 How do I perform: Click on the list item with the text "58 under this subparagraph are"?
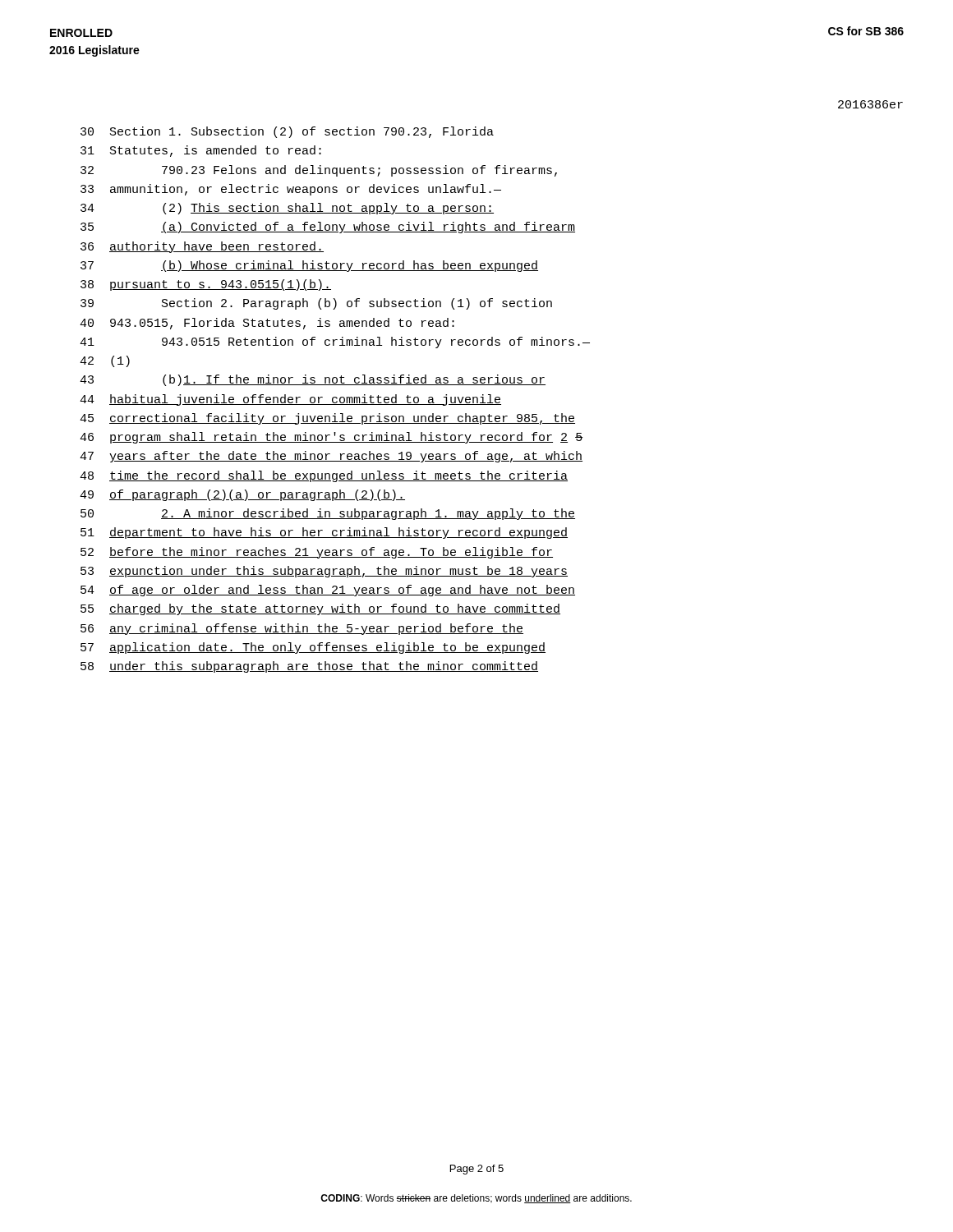476,667
